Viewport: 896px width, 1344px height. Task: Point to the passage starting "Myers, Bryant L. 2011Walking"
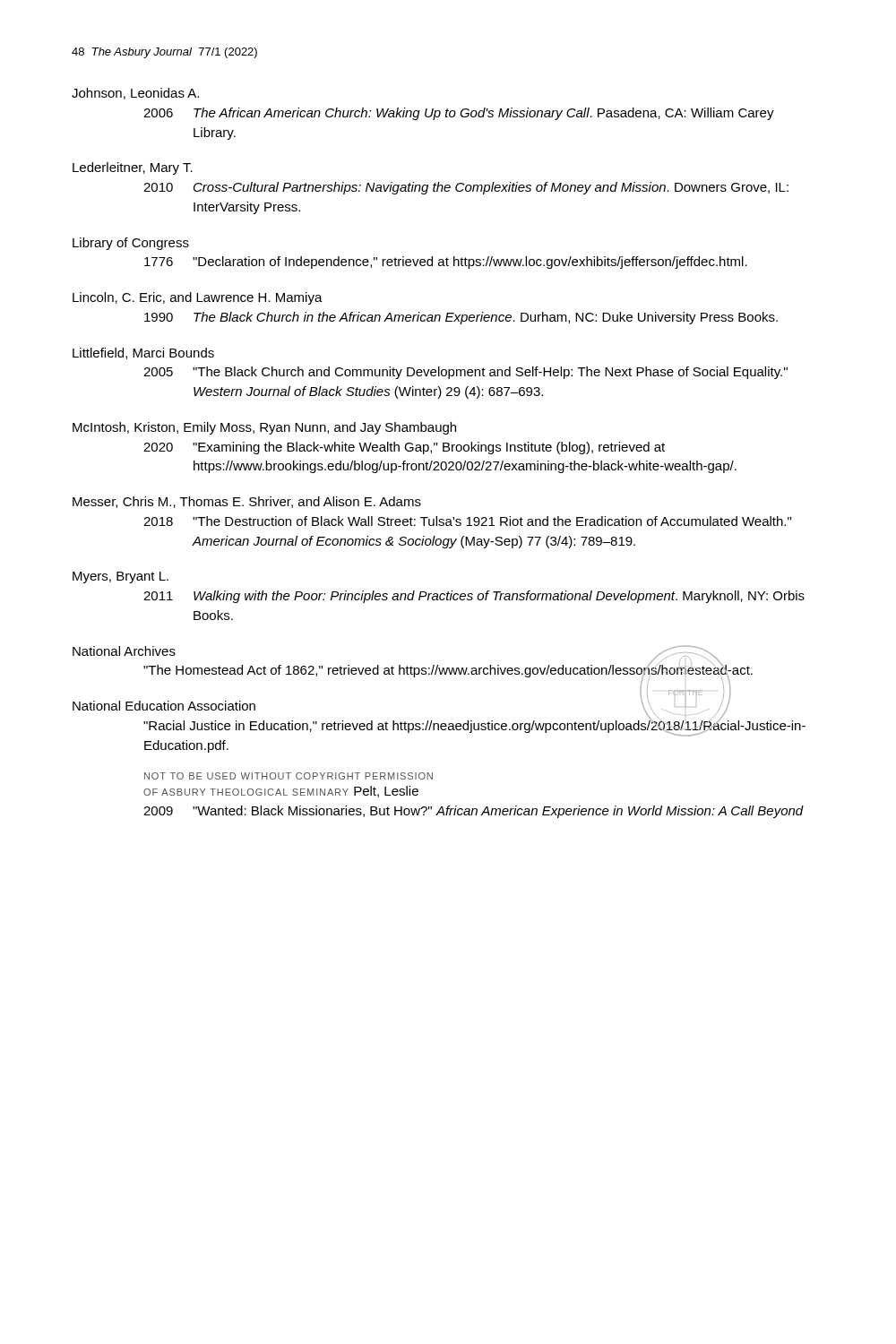(448, 596)
